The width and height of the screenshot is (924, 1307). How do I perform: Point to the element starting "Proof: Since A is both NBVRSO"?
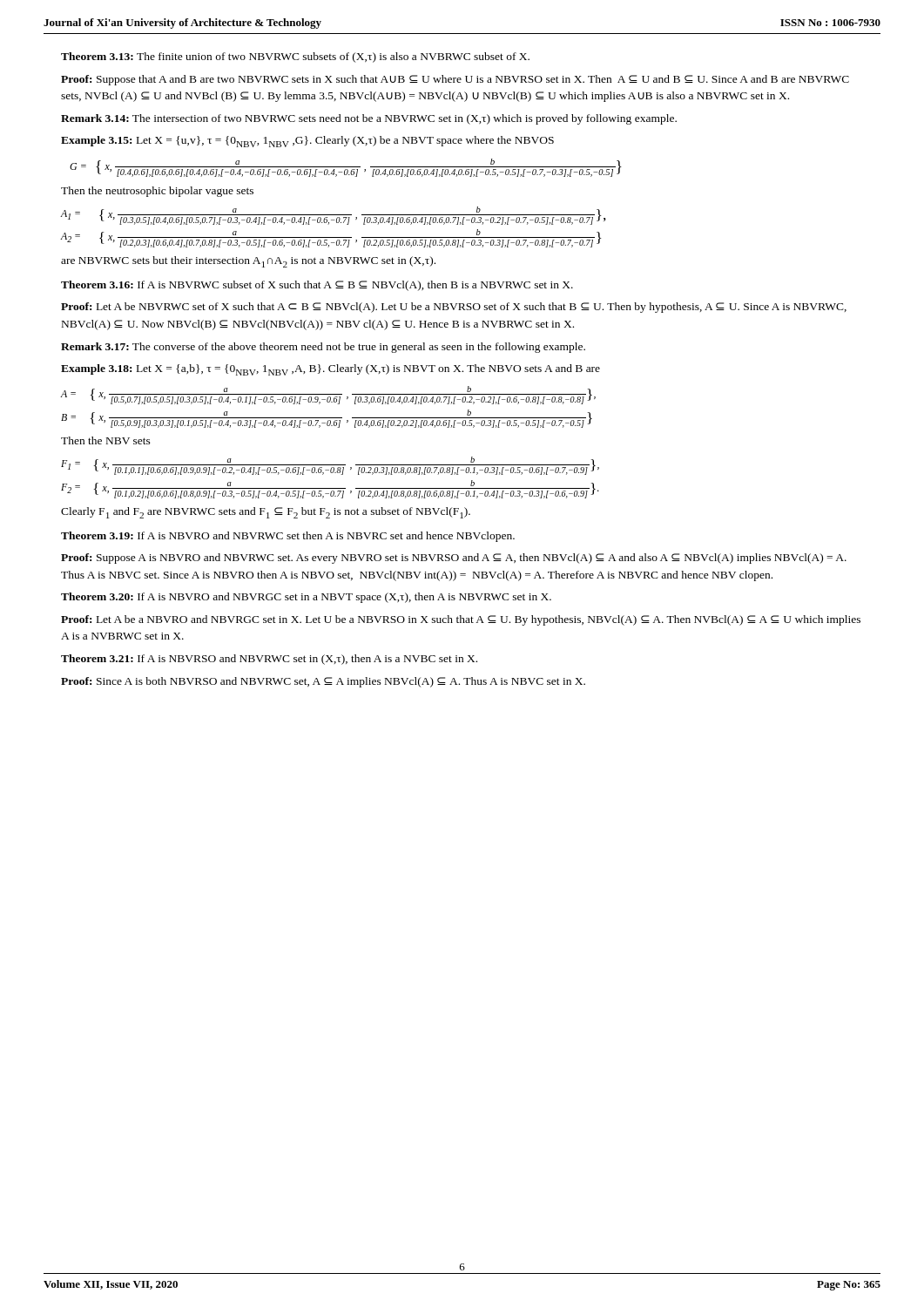point(323,681)
